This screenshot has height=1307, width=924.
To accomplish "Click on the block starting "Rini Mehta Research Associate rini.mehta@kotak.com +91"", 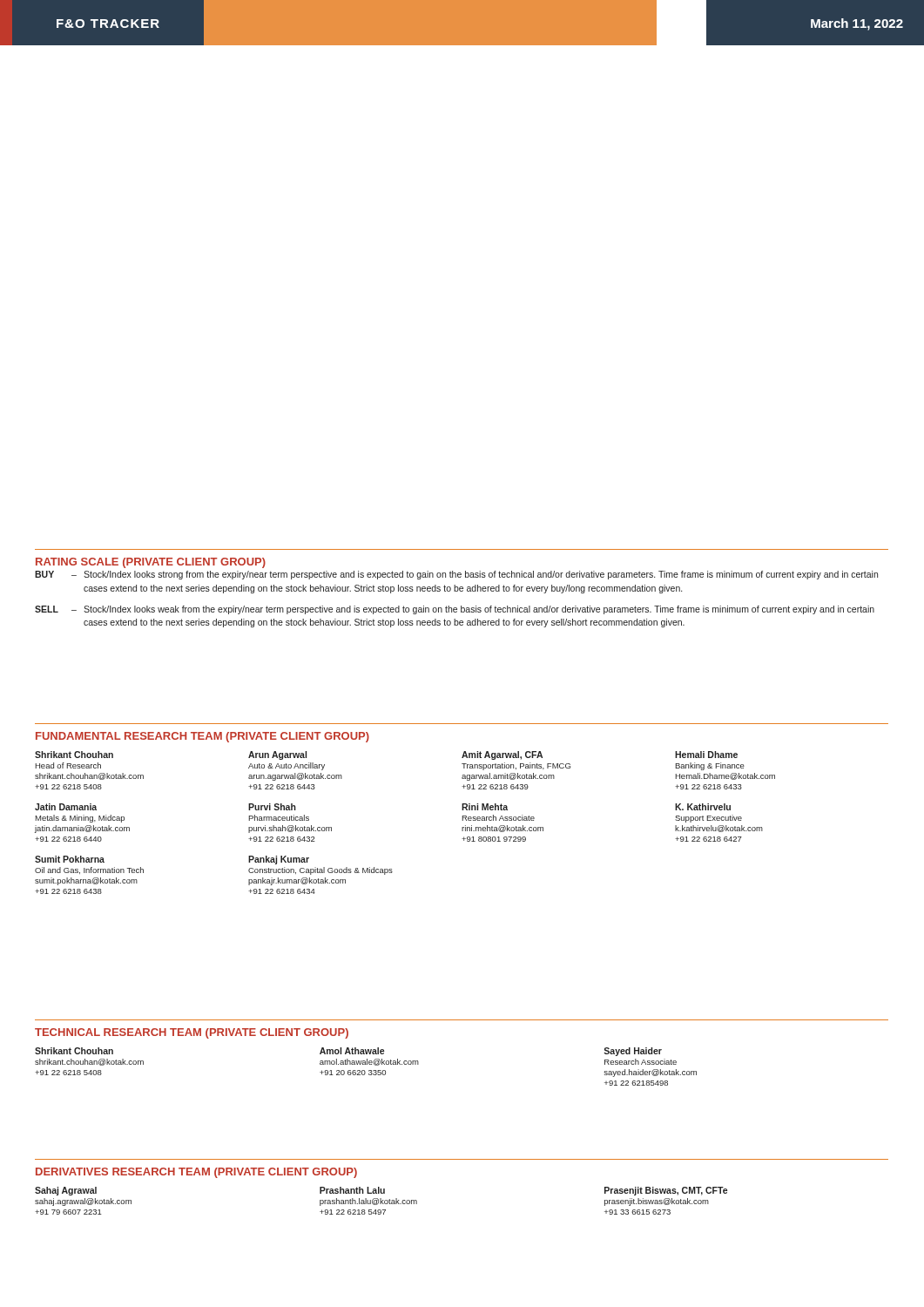I will [x=485, y=807].
